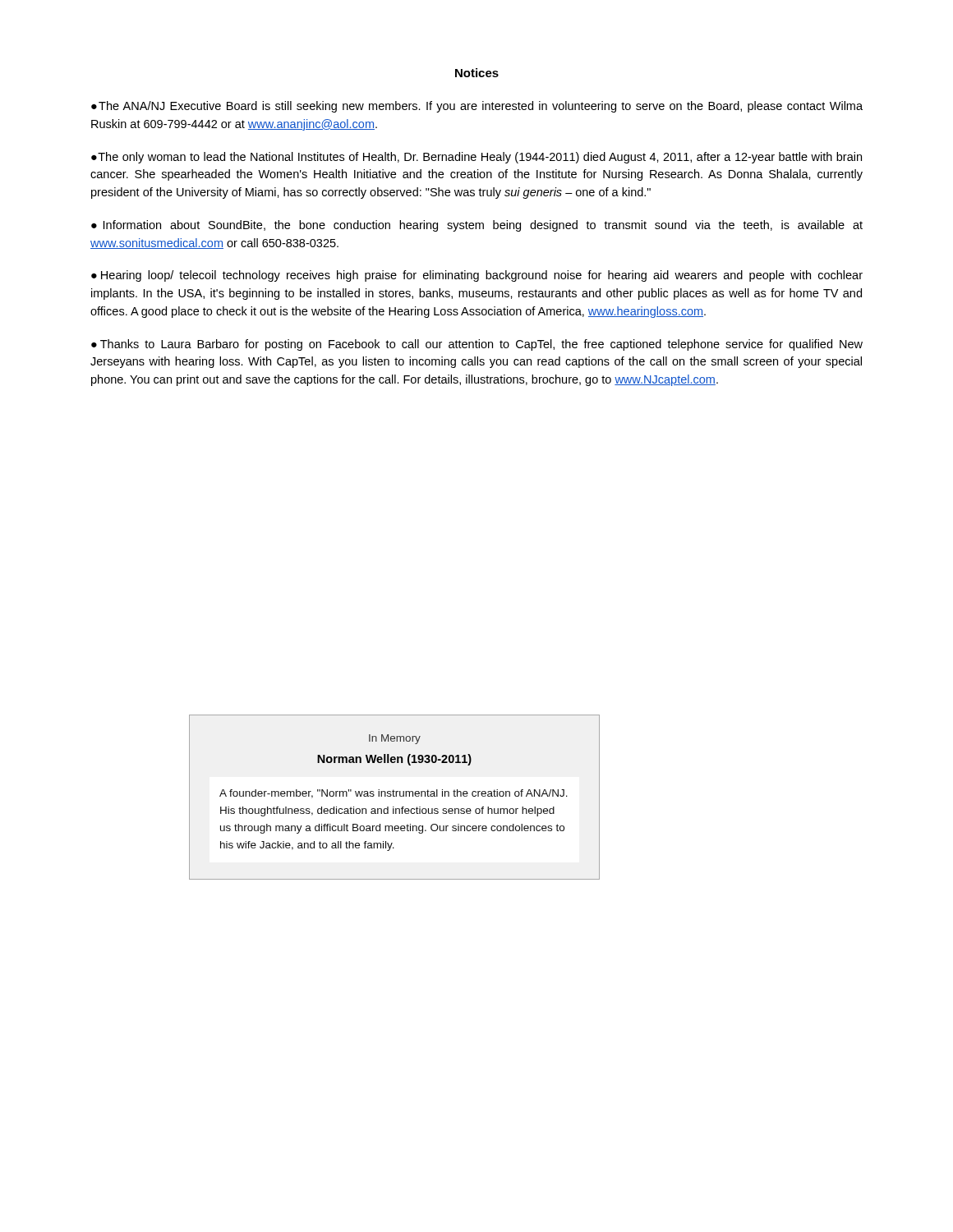Find "Norman Wellen (1930-2011)" on this page

pos(394,759)
